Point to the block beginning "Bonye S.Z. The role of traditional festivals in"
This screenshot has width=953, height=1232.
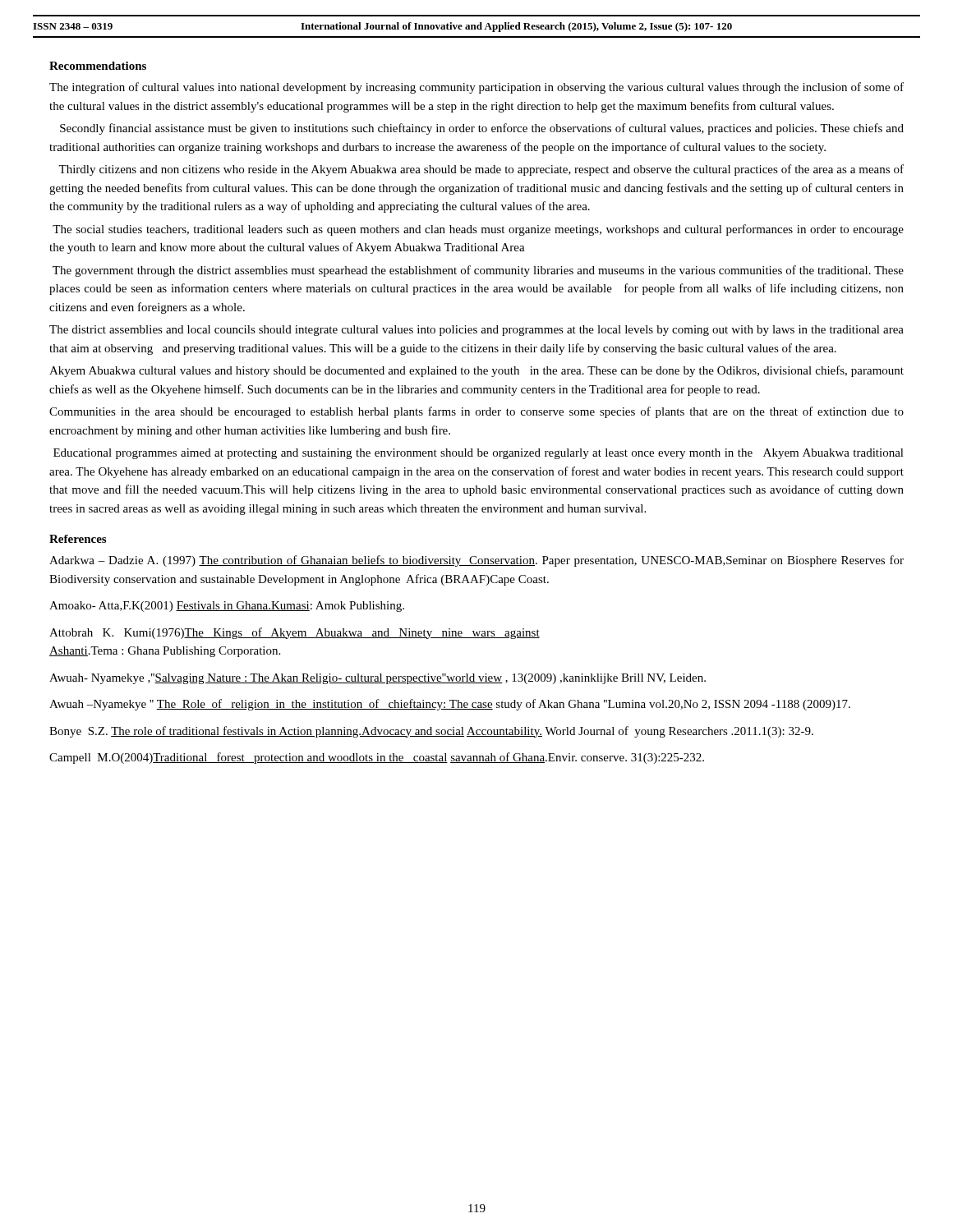[432, 731]
